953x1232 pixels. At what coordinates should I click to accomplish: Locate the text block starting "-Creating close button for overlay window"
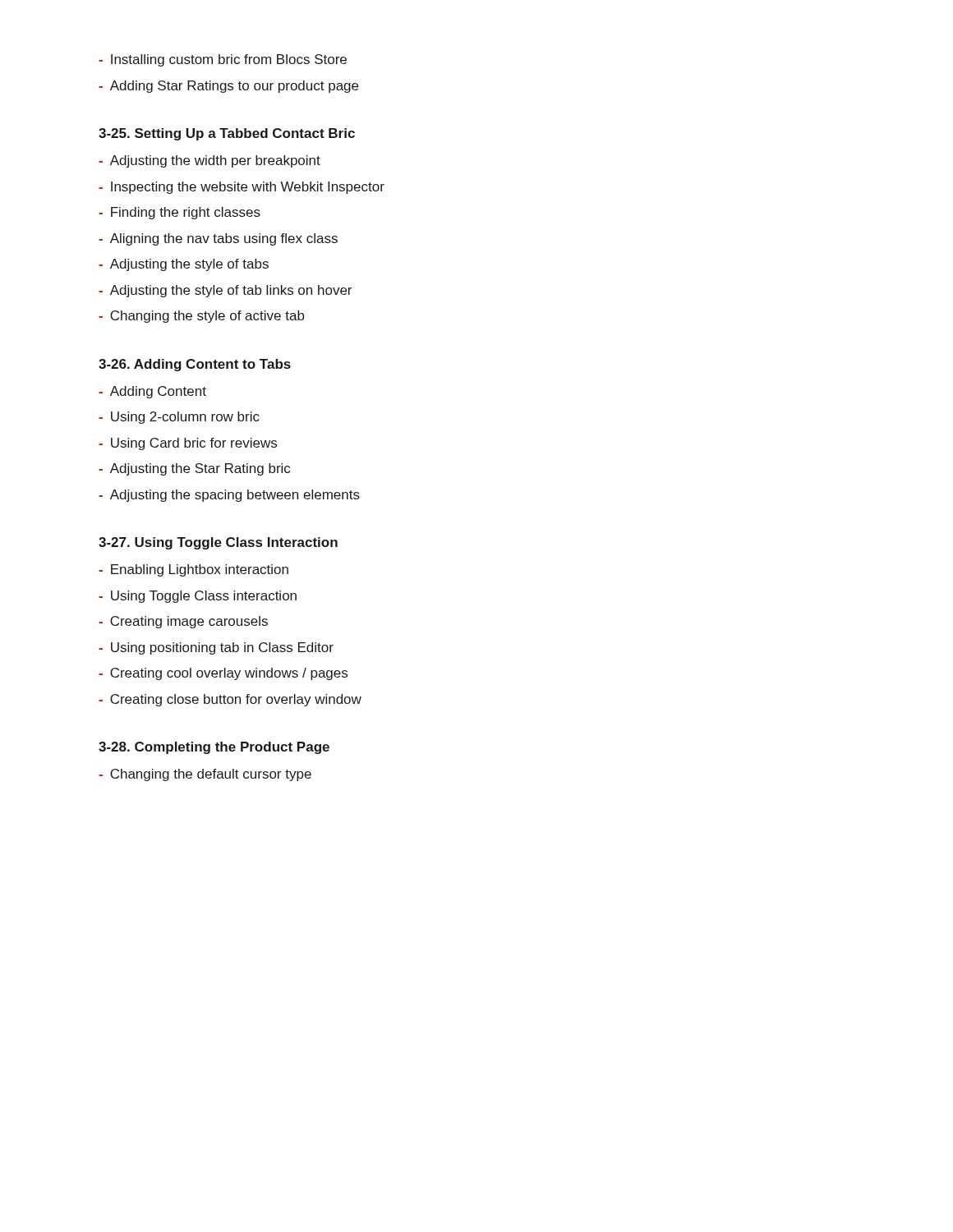click(x=230, y=699)
